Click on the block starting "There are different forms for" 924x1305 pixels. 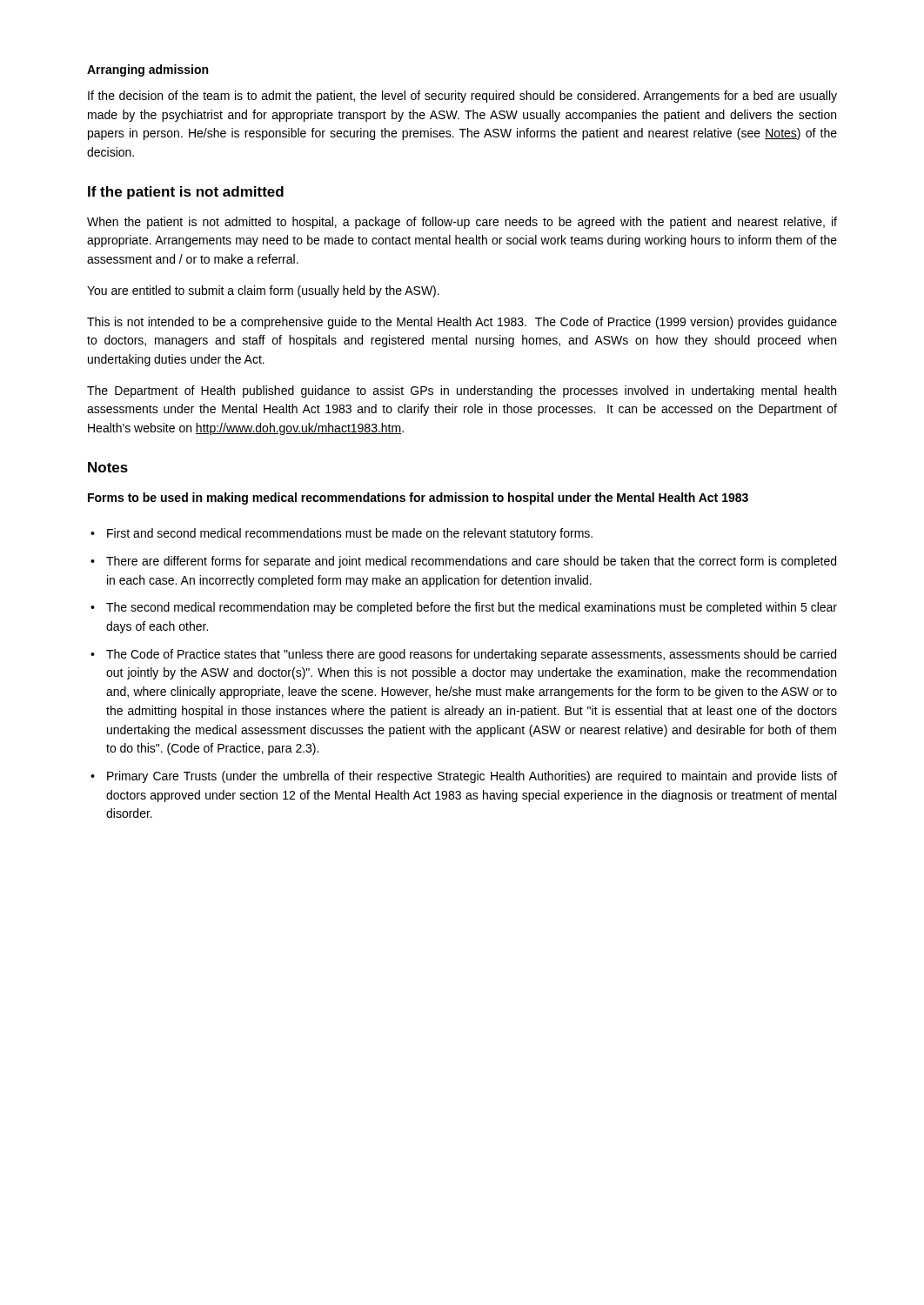pyautogui.click(x=462, y=571)
